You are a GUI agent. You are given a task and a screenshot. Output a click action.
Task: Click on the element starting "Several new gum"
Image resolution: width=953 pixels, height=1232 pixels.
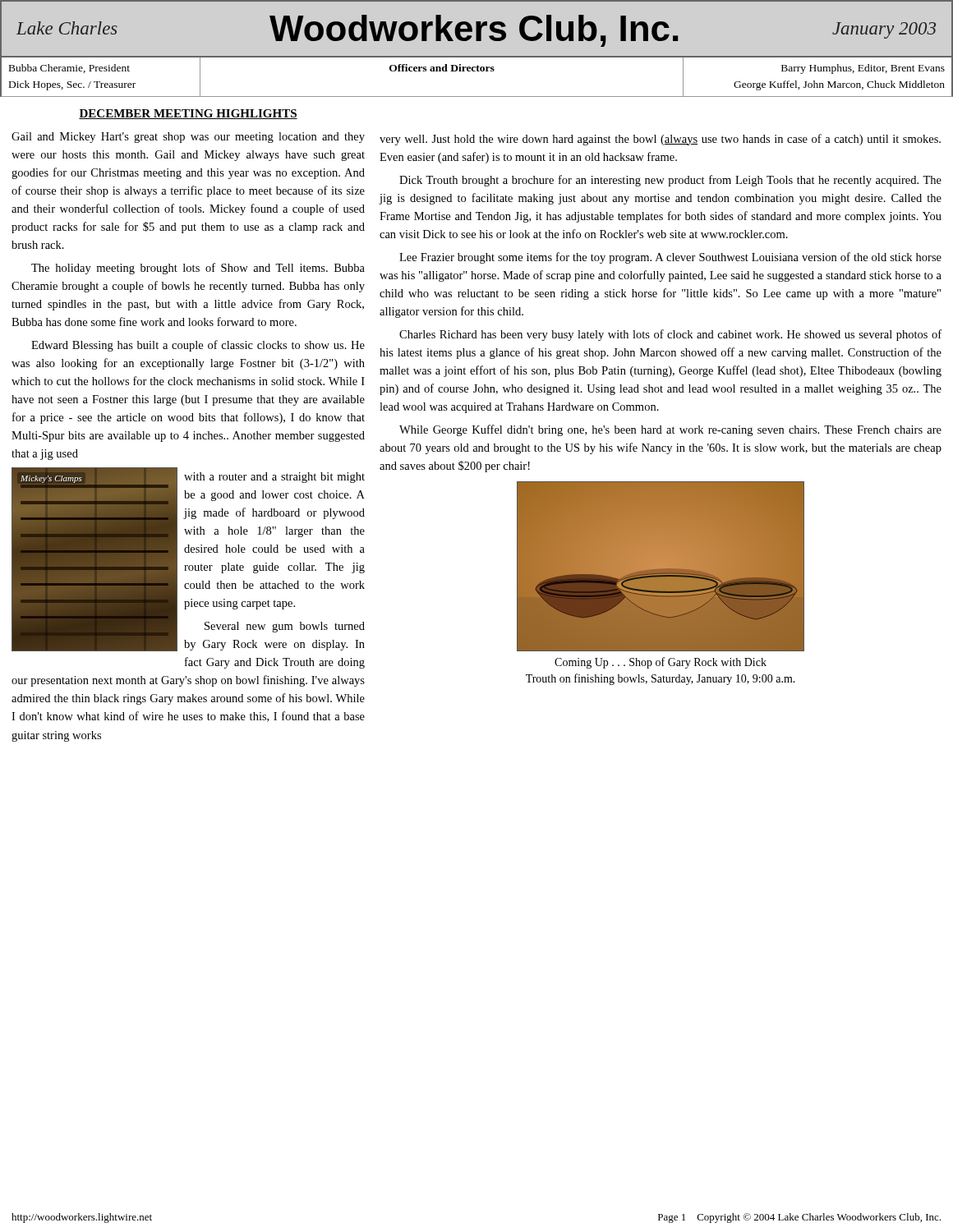pyautogui.click(x=188, y=680)
